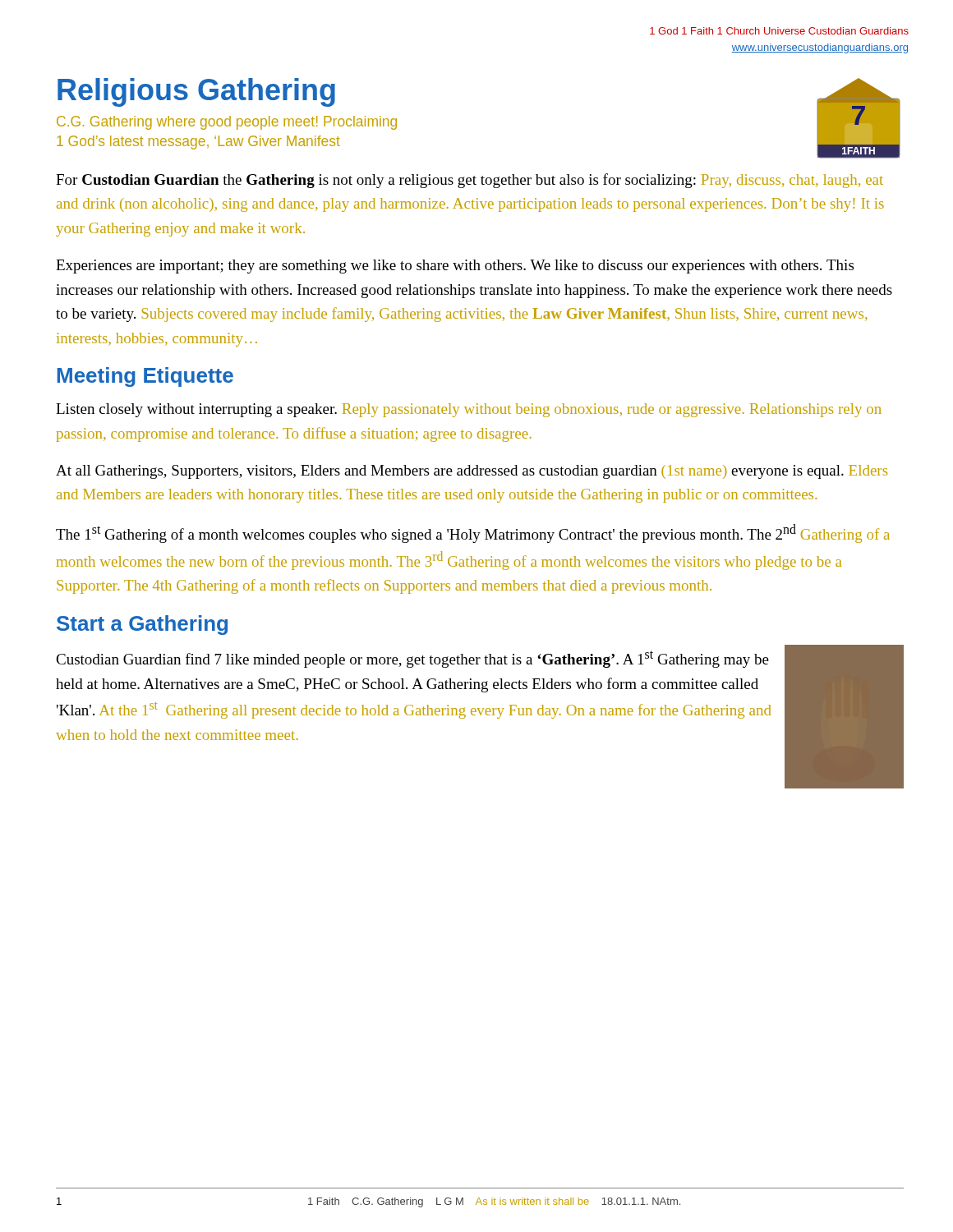Find the element starting "For Custodian Guardian"
953x1232 pixels.
click(x=470, y=204)
